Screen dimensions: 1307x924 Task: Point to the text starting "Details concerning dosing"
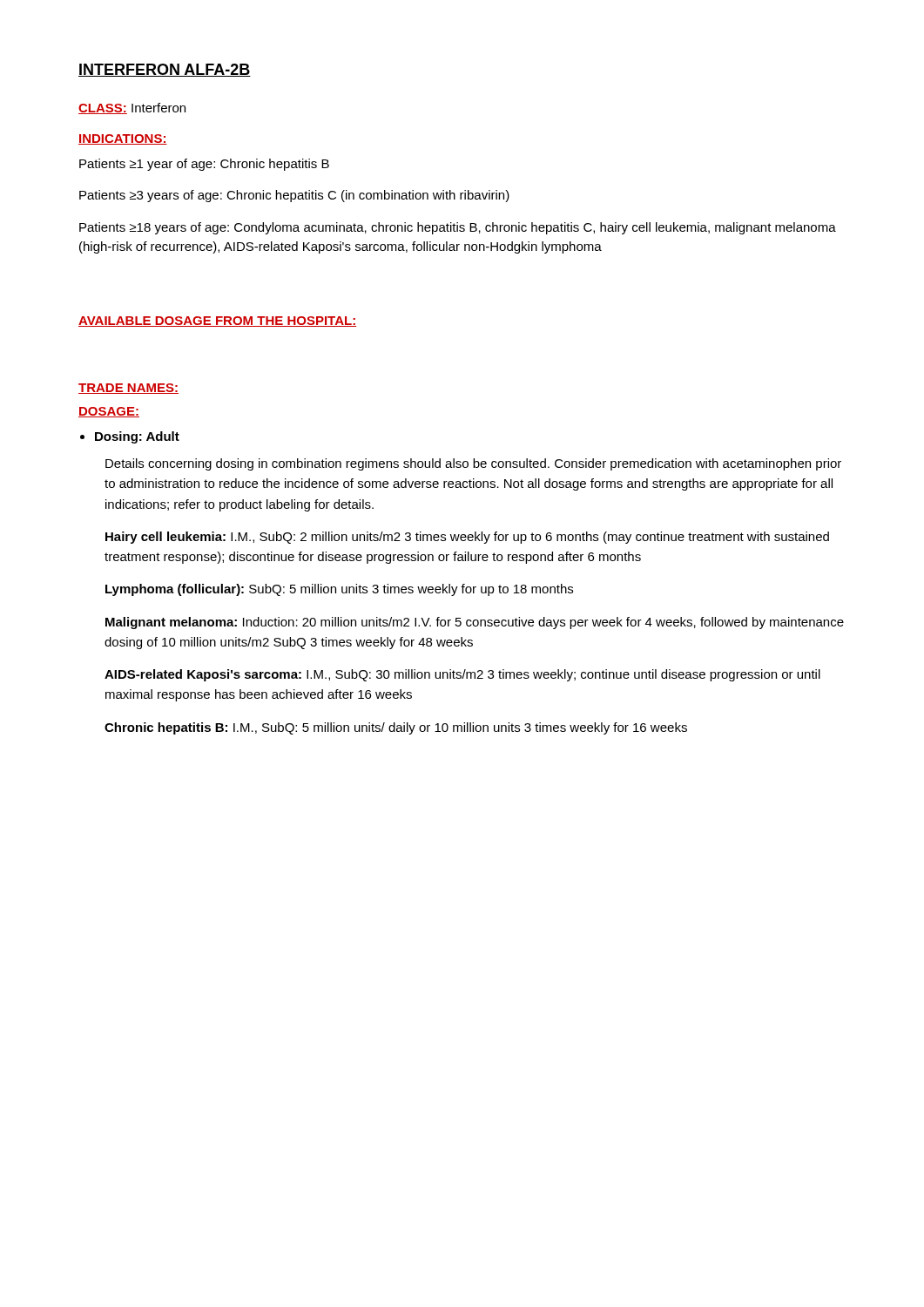473,483
